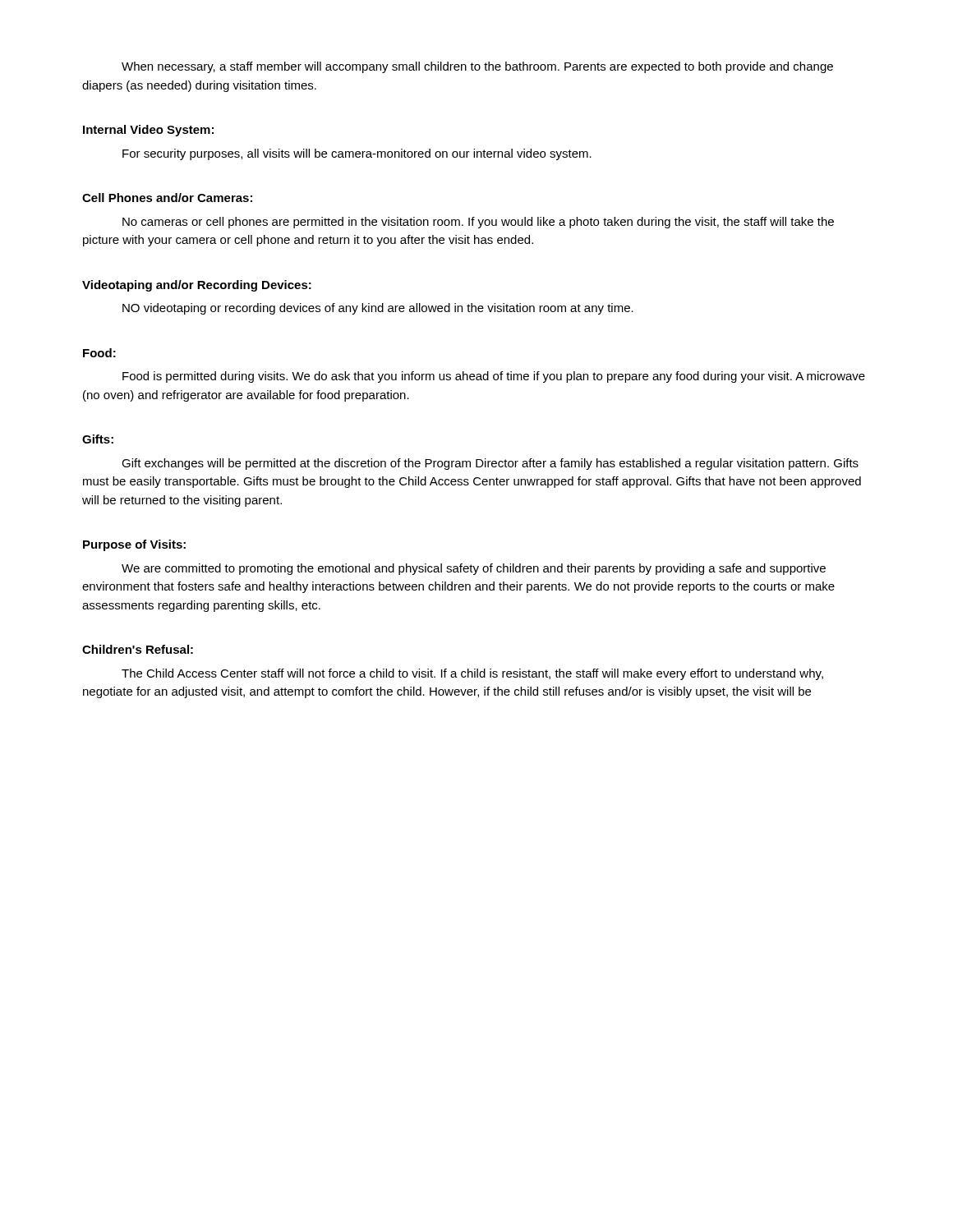Find the block on this page that starts "We are committed to promoting"
The image size is (953, 1232).
(476, 587)
